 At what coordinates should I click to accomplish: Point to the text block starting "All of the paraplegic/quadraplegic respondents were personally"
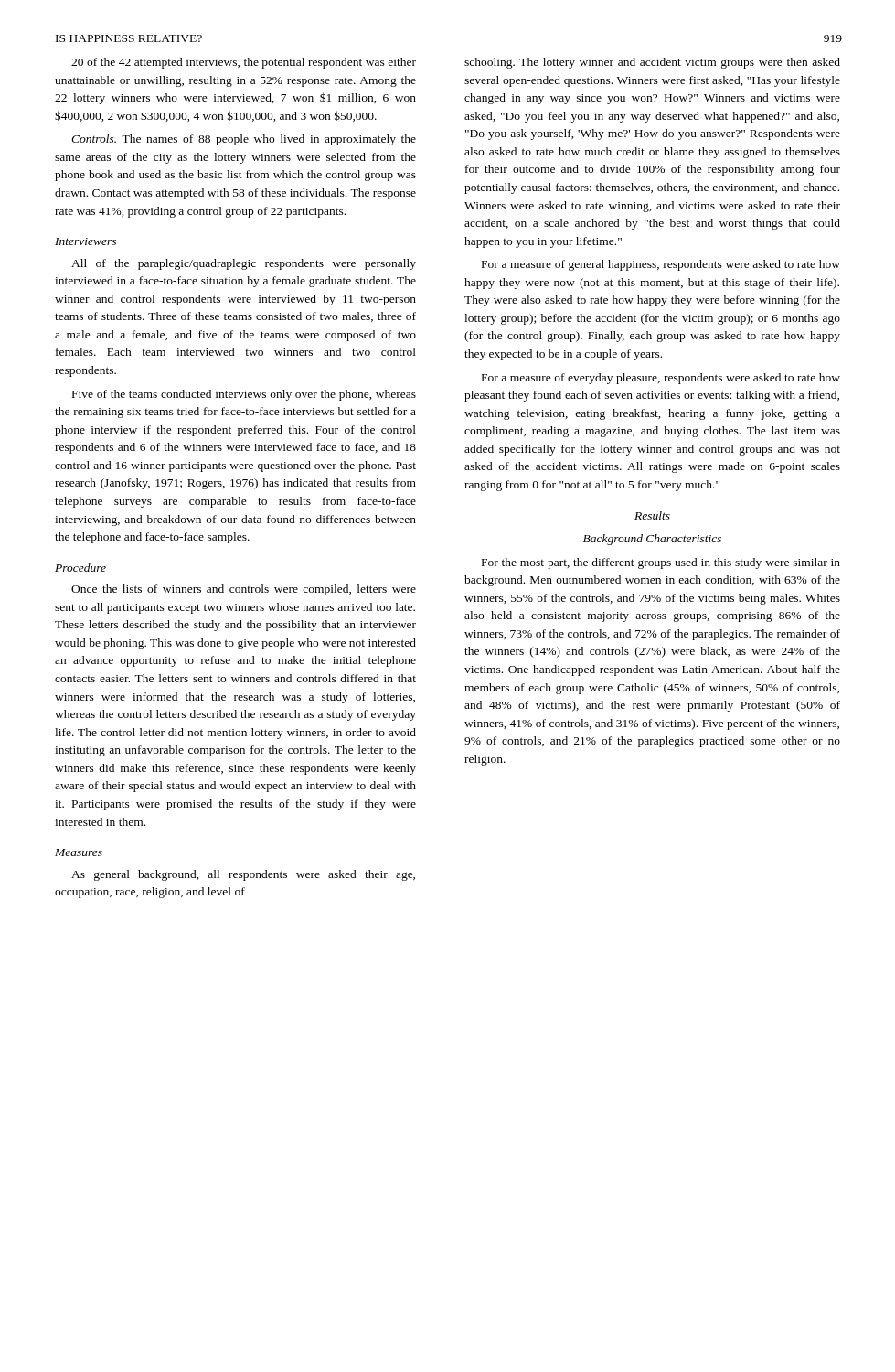click(x=235, y=400)
